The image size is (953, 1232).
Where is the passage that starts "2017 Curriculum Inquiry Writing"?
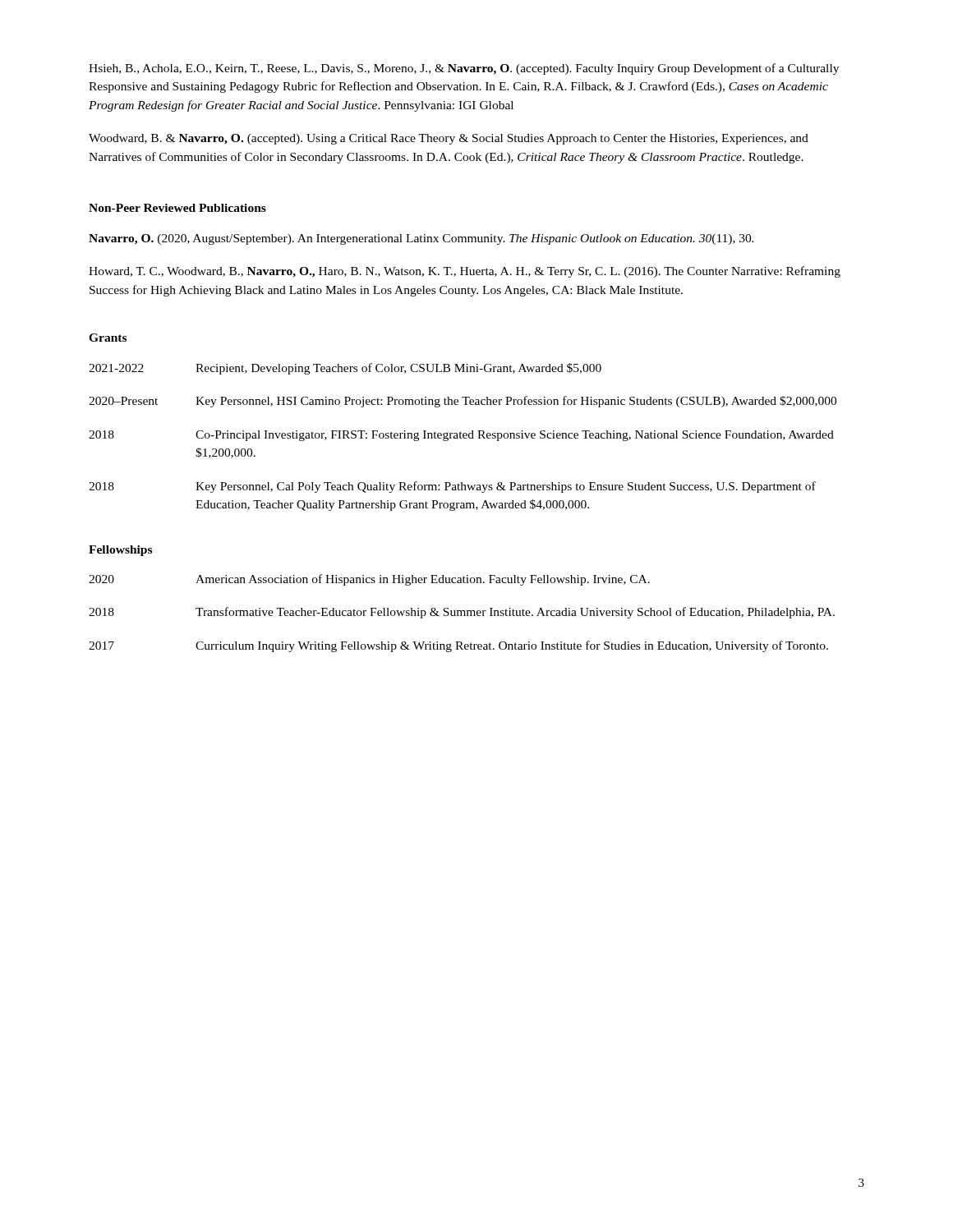476,646
